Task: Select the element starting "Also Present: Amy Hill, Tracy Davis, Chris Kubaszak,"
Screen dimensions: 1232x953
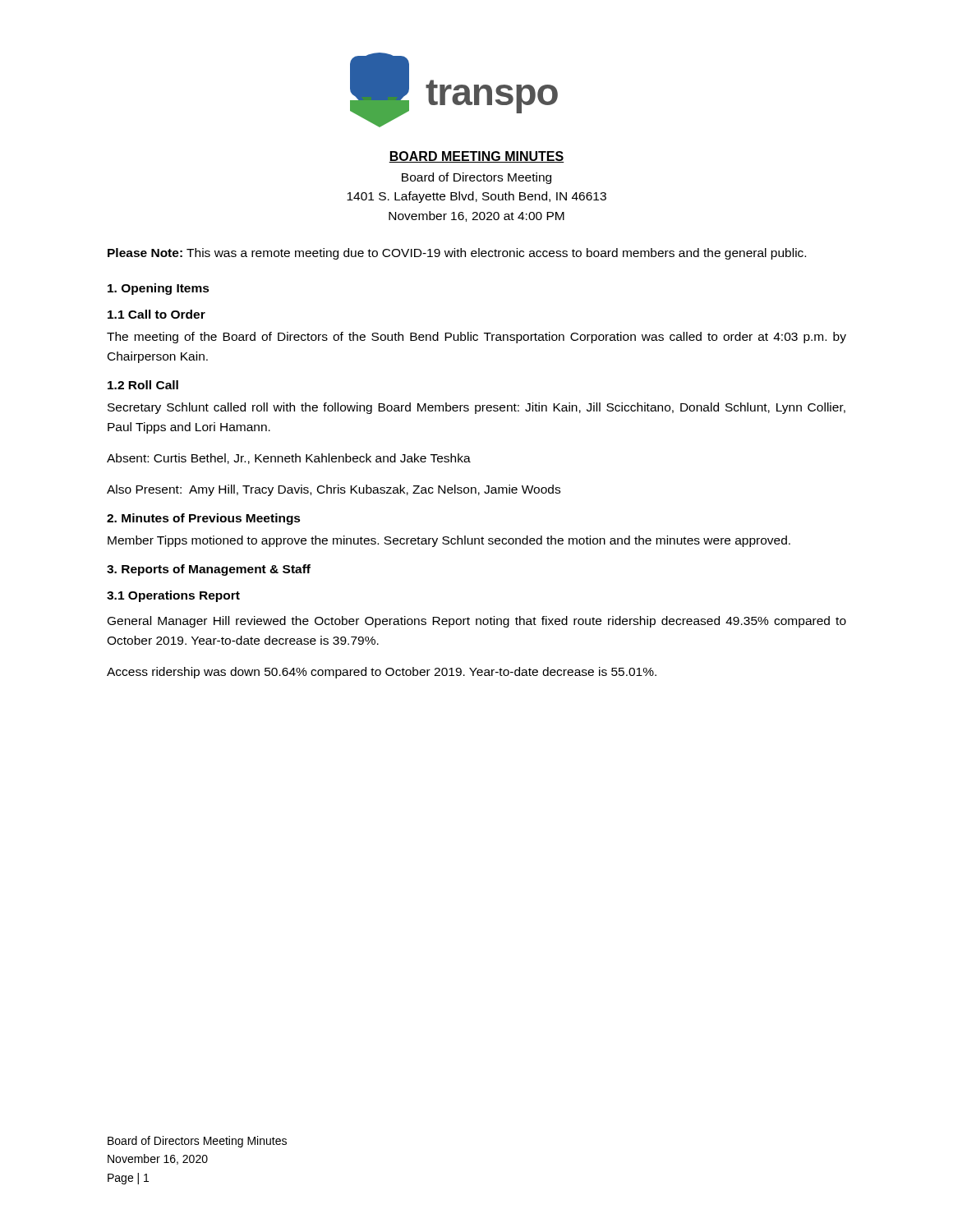Action: pos(334,489)
